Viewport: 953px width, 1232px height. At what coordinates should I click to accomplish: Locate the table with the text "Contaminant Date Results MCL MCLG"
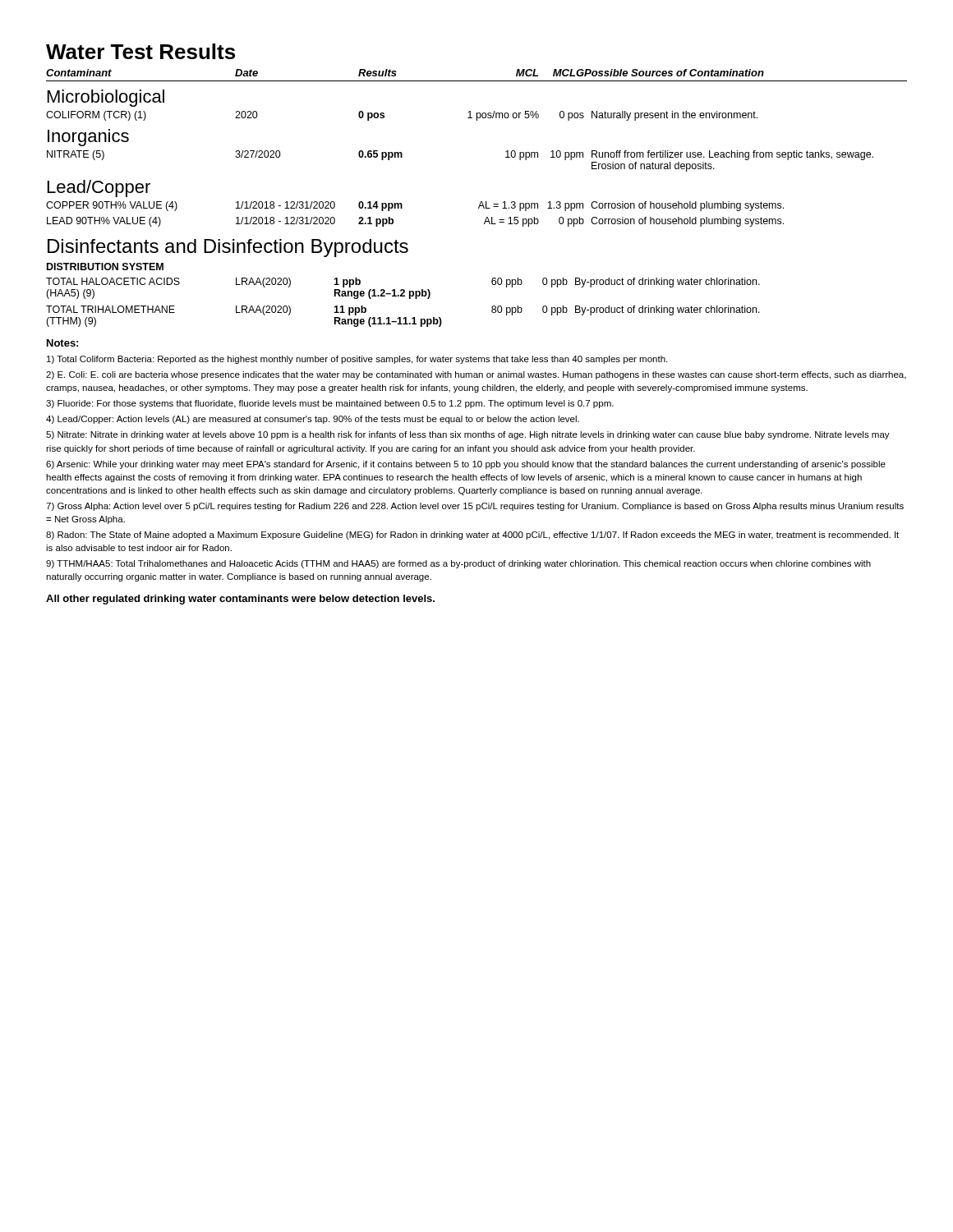[x=476, y=147]
